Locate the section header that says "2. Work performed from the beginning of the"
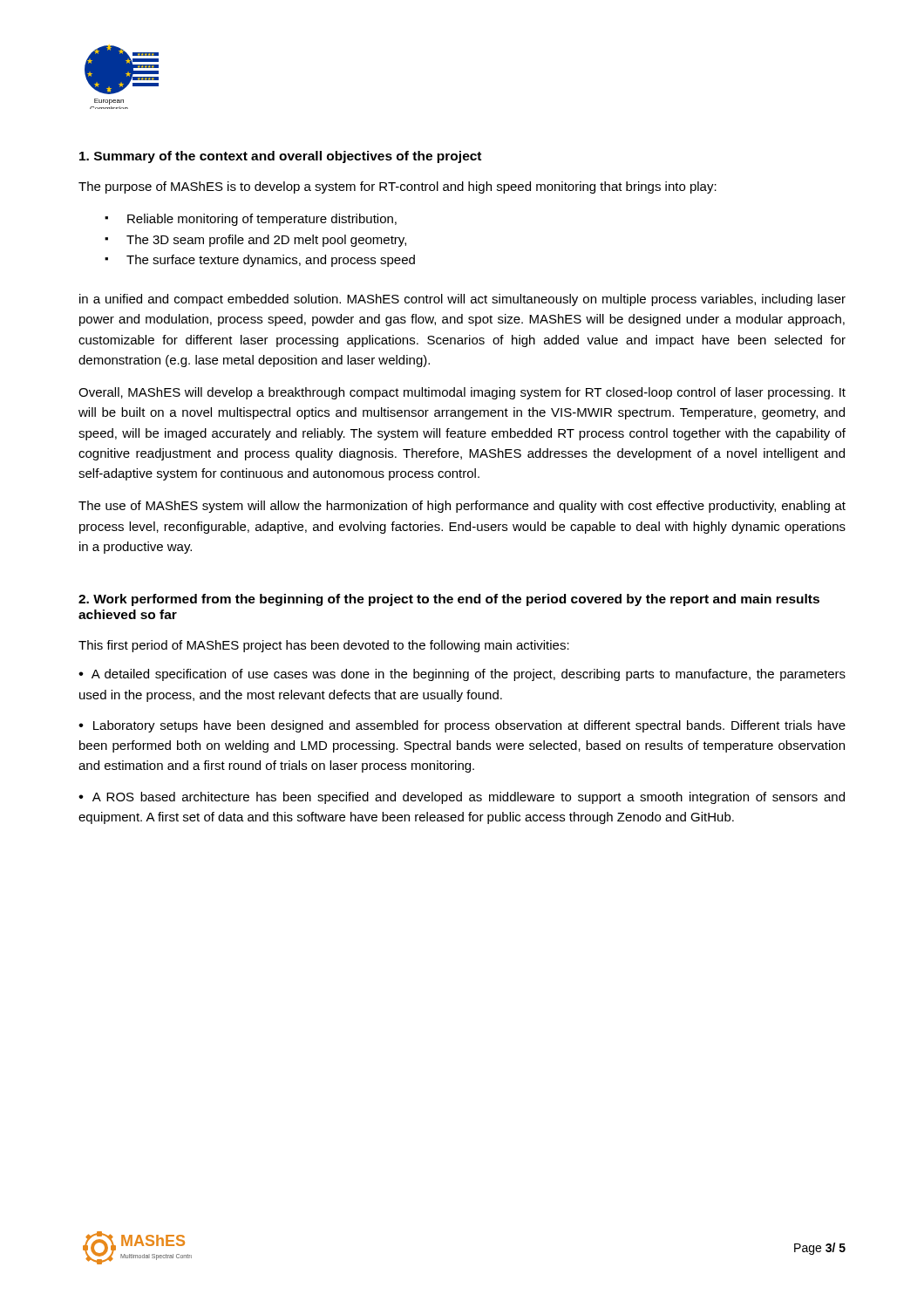924x1308 pixels. (449, 606)
